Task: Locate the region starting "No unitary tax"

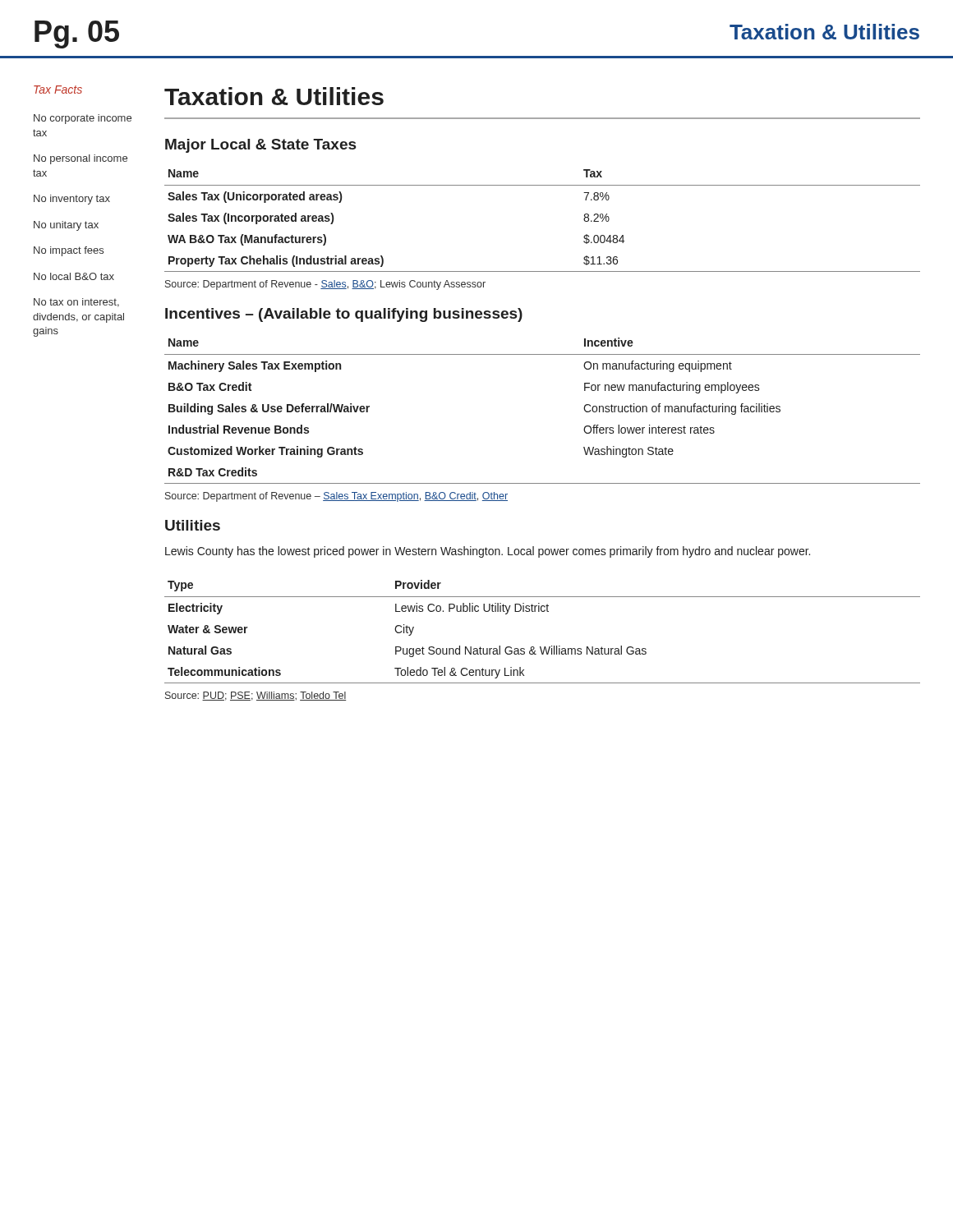Action: [x=66, y=224]
